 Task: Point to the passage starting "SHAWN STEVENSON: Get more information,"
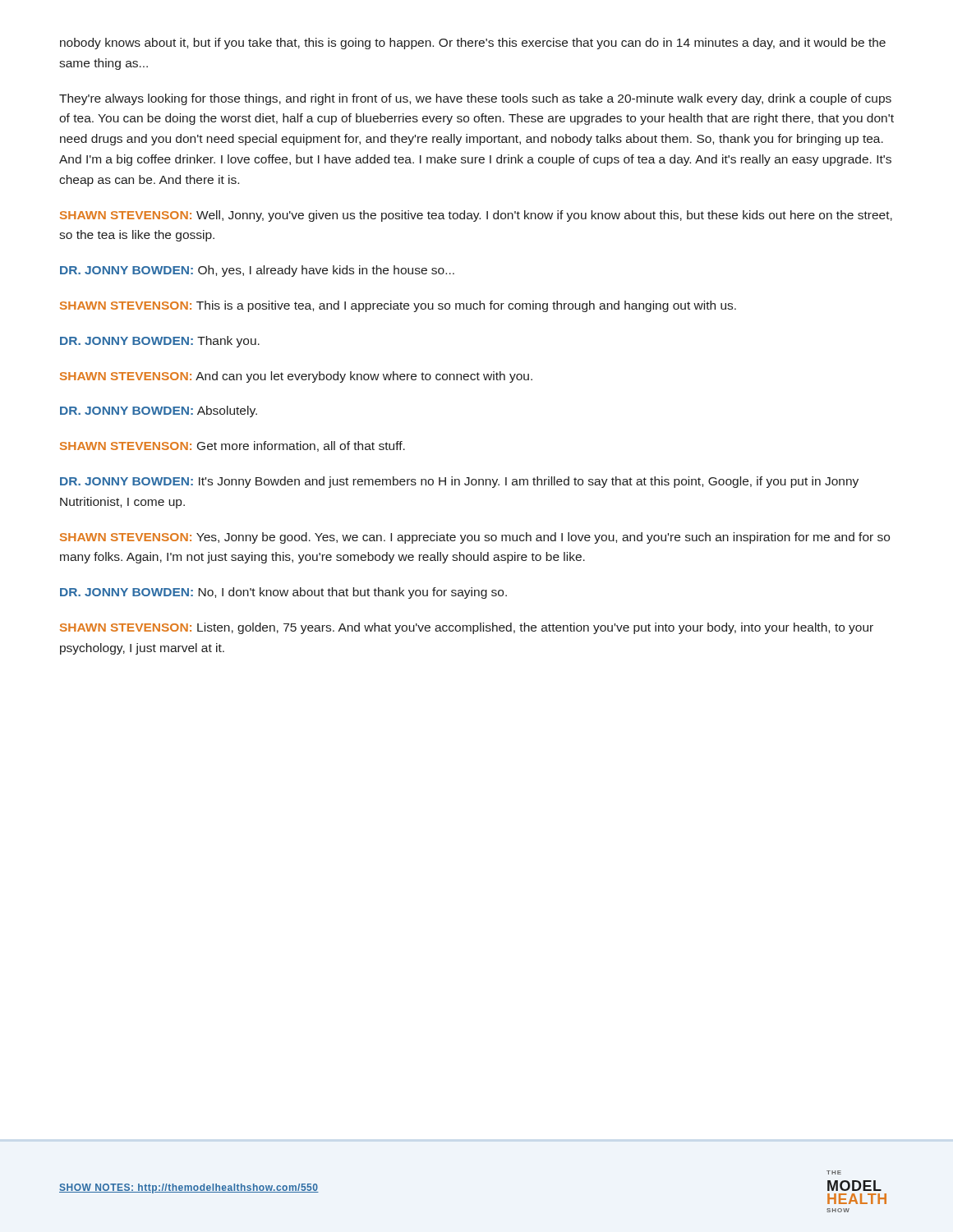click(x=232, y=446)
